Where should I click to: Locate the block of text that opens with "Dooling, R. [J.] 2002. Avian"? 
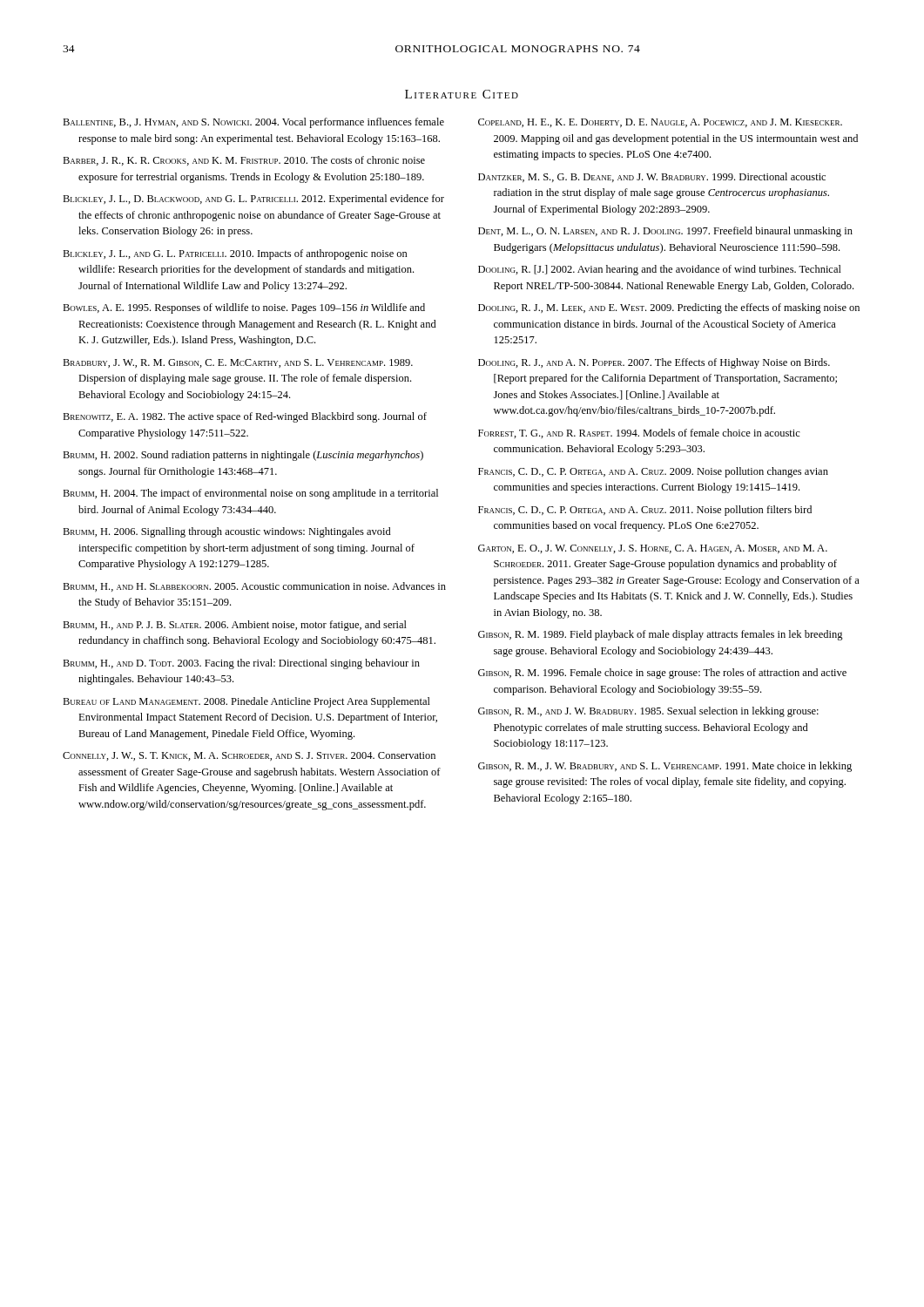click(x=666, y=277)
